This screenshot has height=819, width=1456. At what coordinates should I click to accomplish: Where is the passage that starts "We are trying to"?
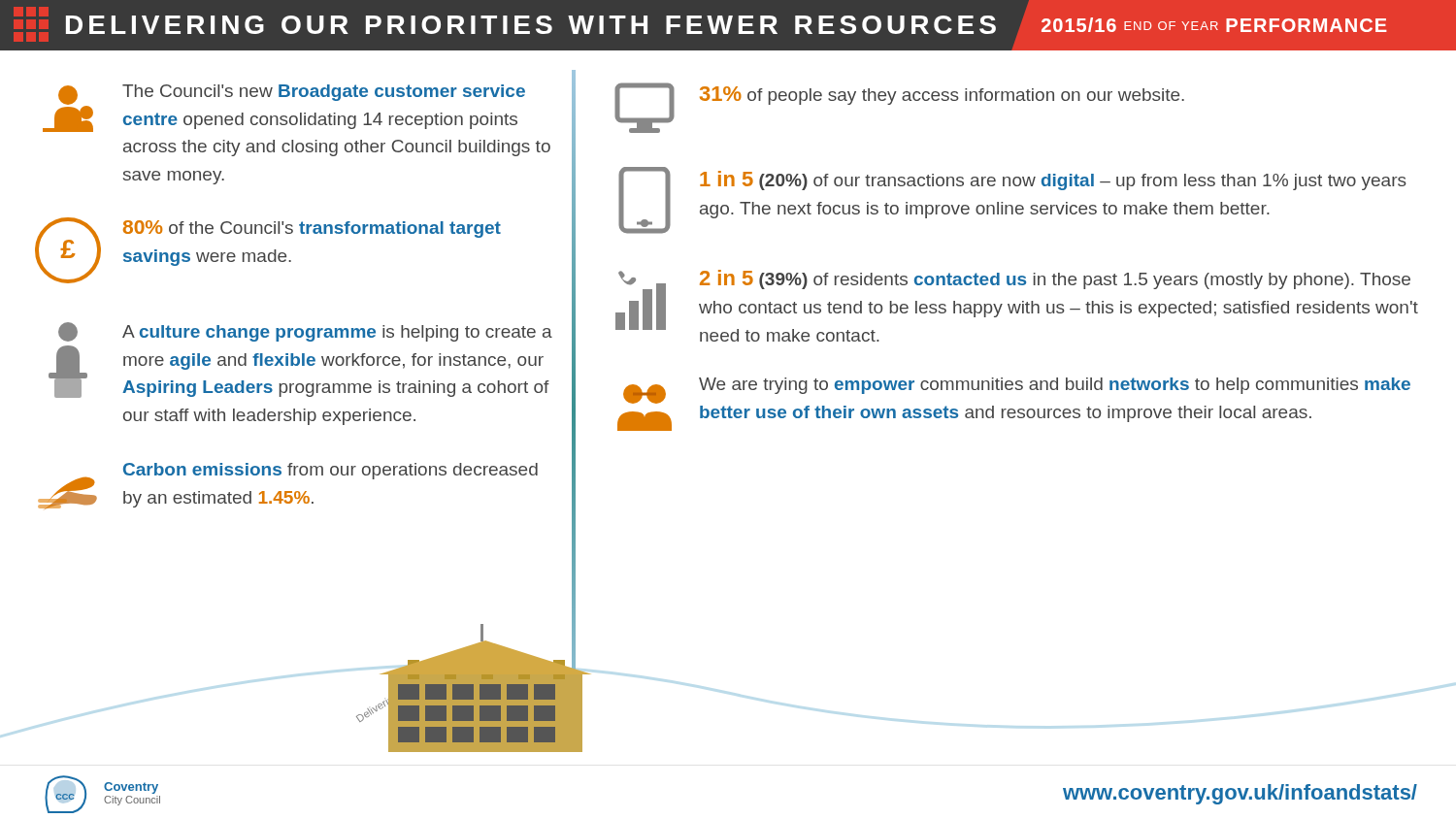[1014, 410]
